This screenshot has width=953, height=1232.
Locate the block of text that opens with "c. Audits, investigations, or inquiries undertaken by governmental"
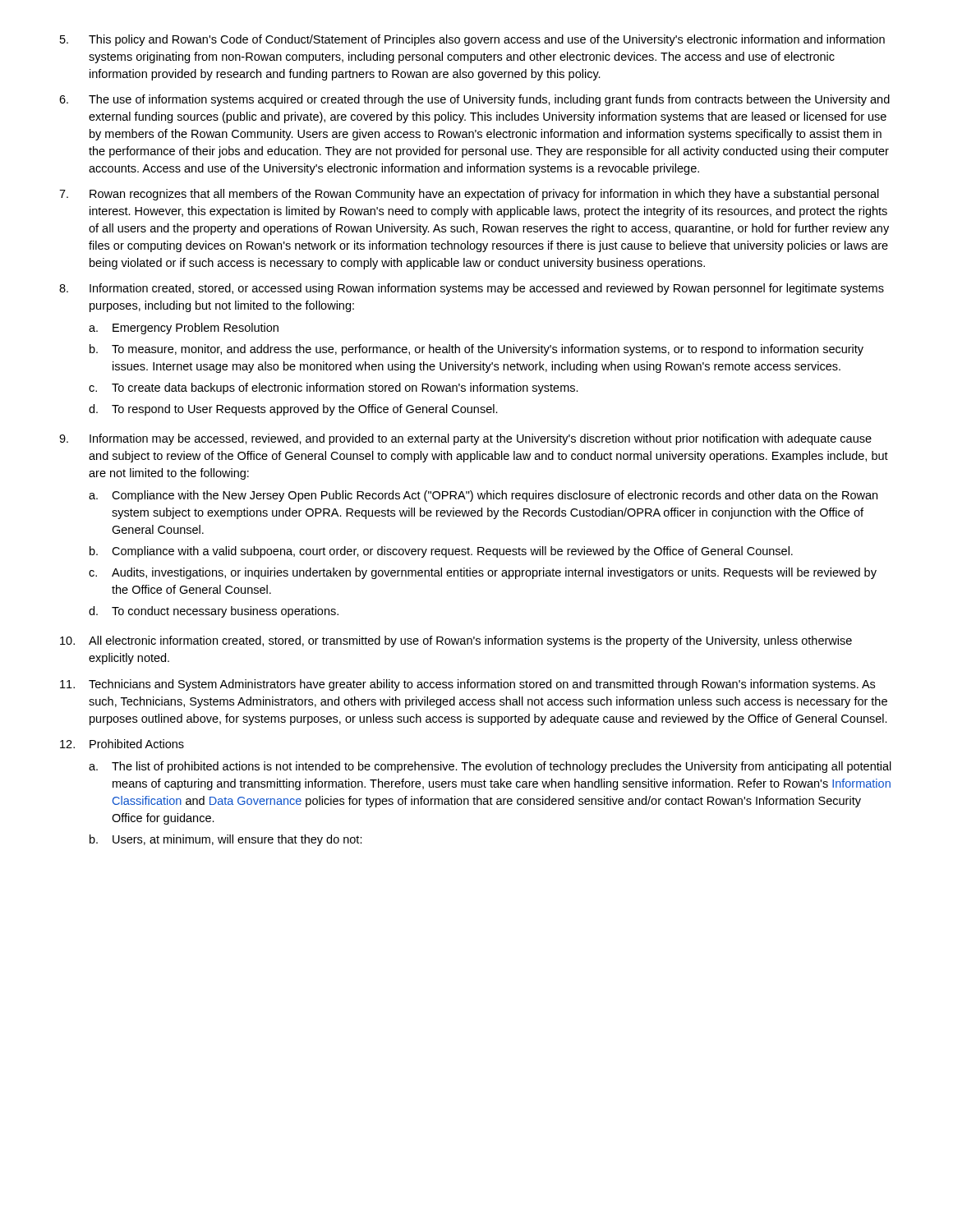[x=491, y=582]
